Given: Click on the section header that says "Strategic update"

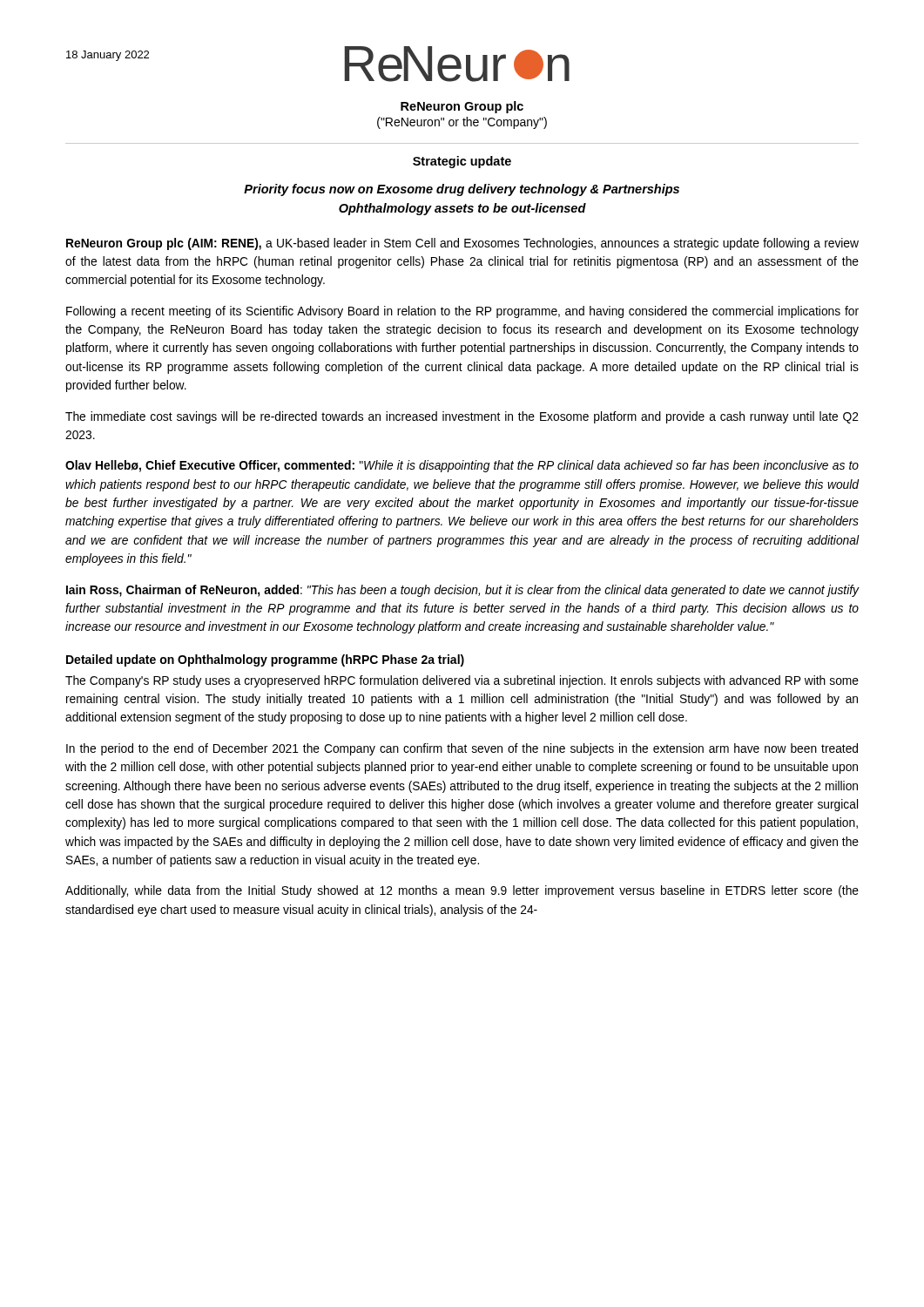Looking at the screenshot, I should coord(462,161).
